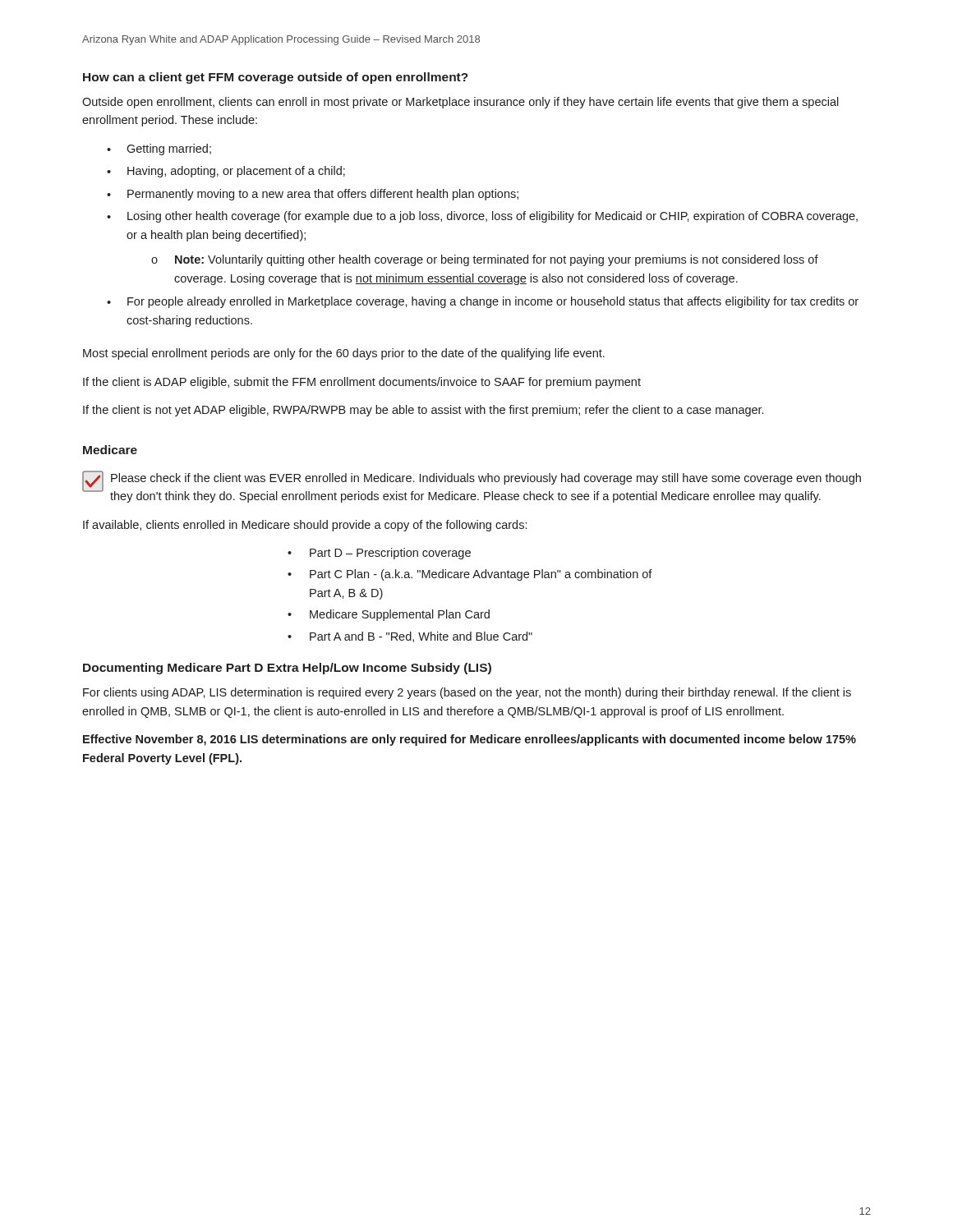This screenshot has width=953, height=1232.
Task: Find the text block starting "• Getting married;"
Action: point(159,149)
